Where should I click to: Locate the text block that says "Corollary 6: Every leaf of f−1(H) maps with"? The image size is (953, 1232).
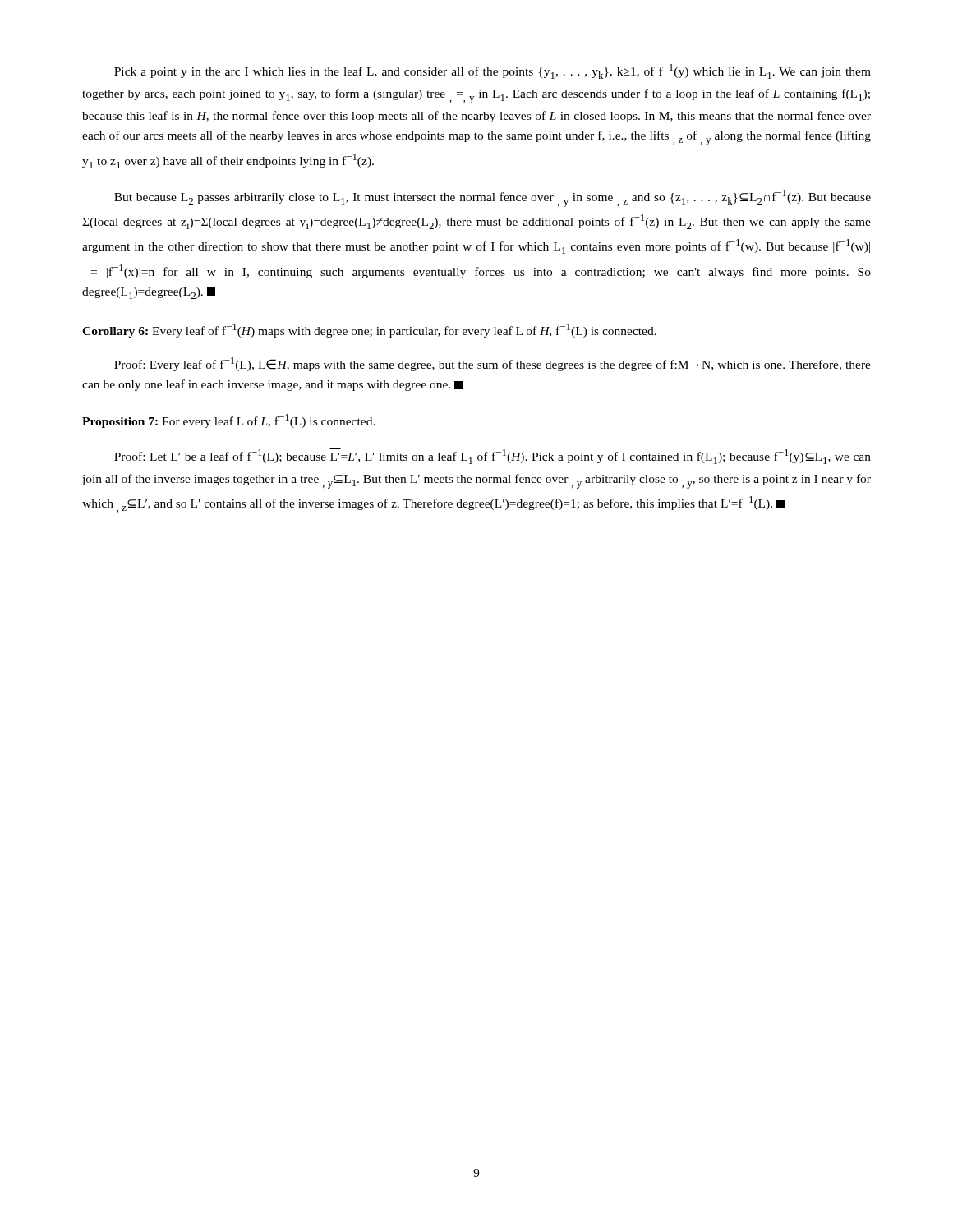point(476,330)
